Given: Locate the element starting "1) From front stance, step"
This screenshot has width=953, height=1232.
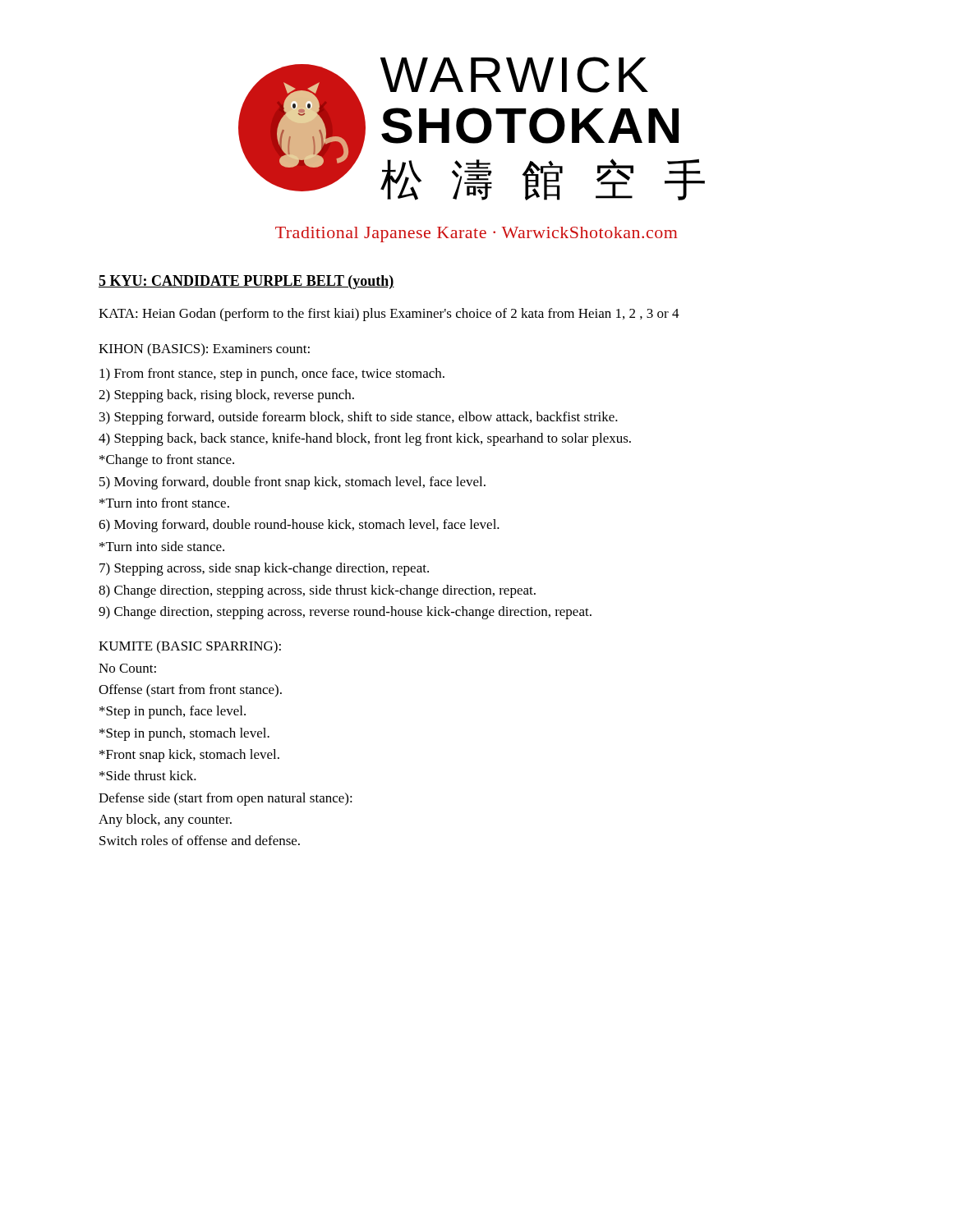Looking at the screenshot, I should pyautogui.click(x=272, y=373).
